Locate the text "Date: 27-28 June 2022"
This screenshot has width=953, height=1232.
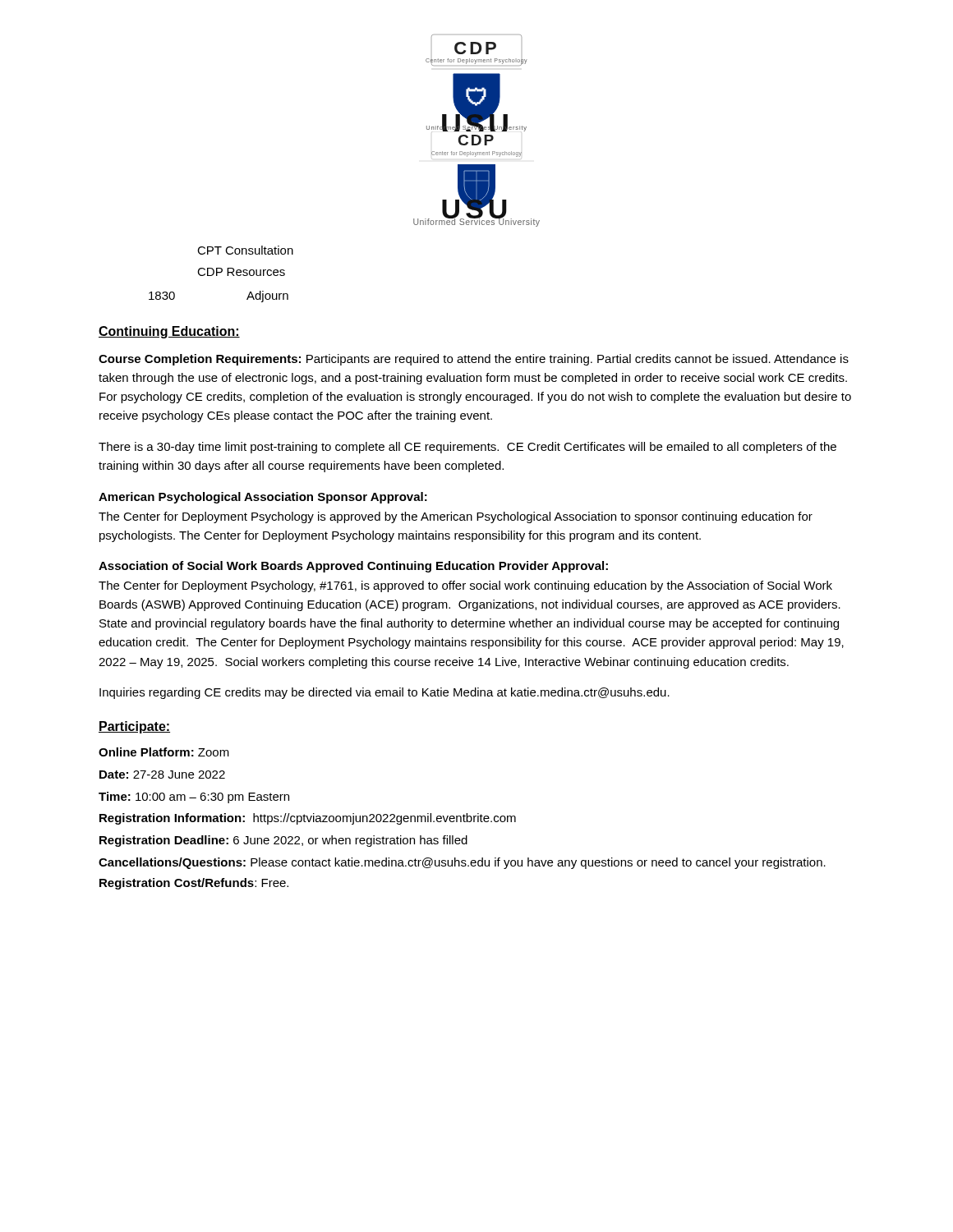point(162,774)
